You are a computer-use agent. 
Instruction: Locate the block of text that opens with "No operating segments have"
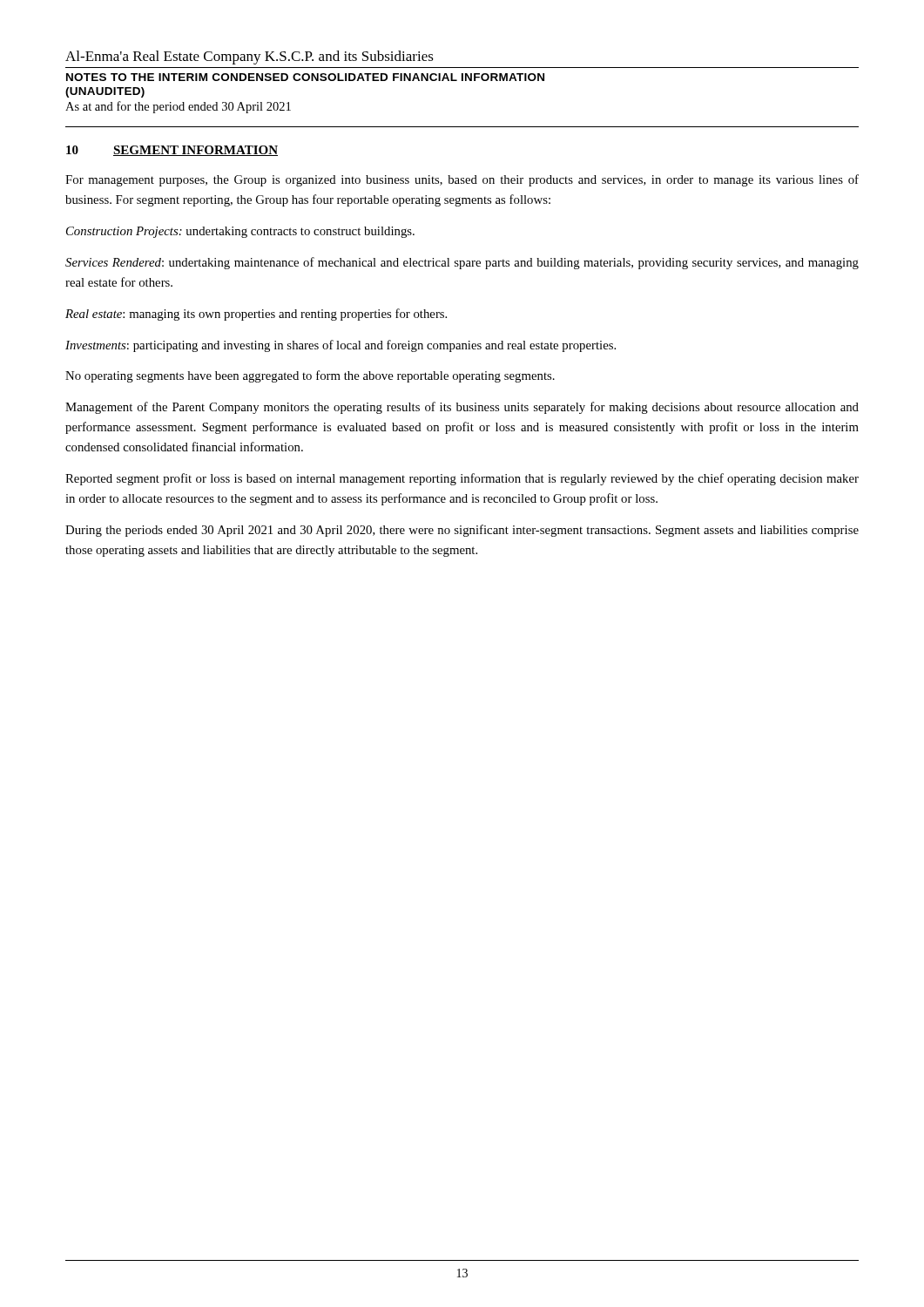[310, 376]
